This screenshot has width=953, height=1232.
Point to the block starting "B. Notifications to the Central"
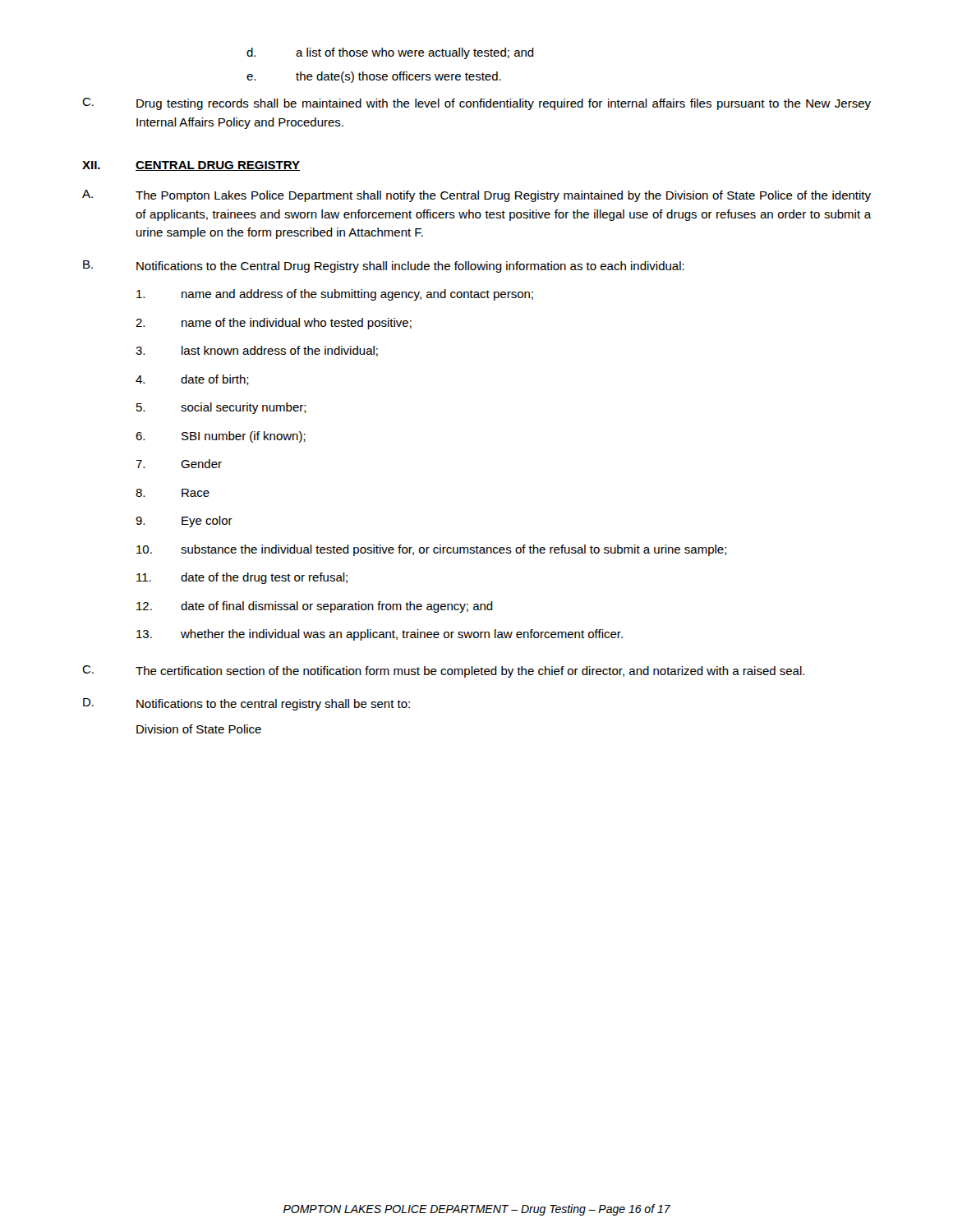click(384, 267)
